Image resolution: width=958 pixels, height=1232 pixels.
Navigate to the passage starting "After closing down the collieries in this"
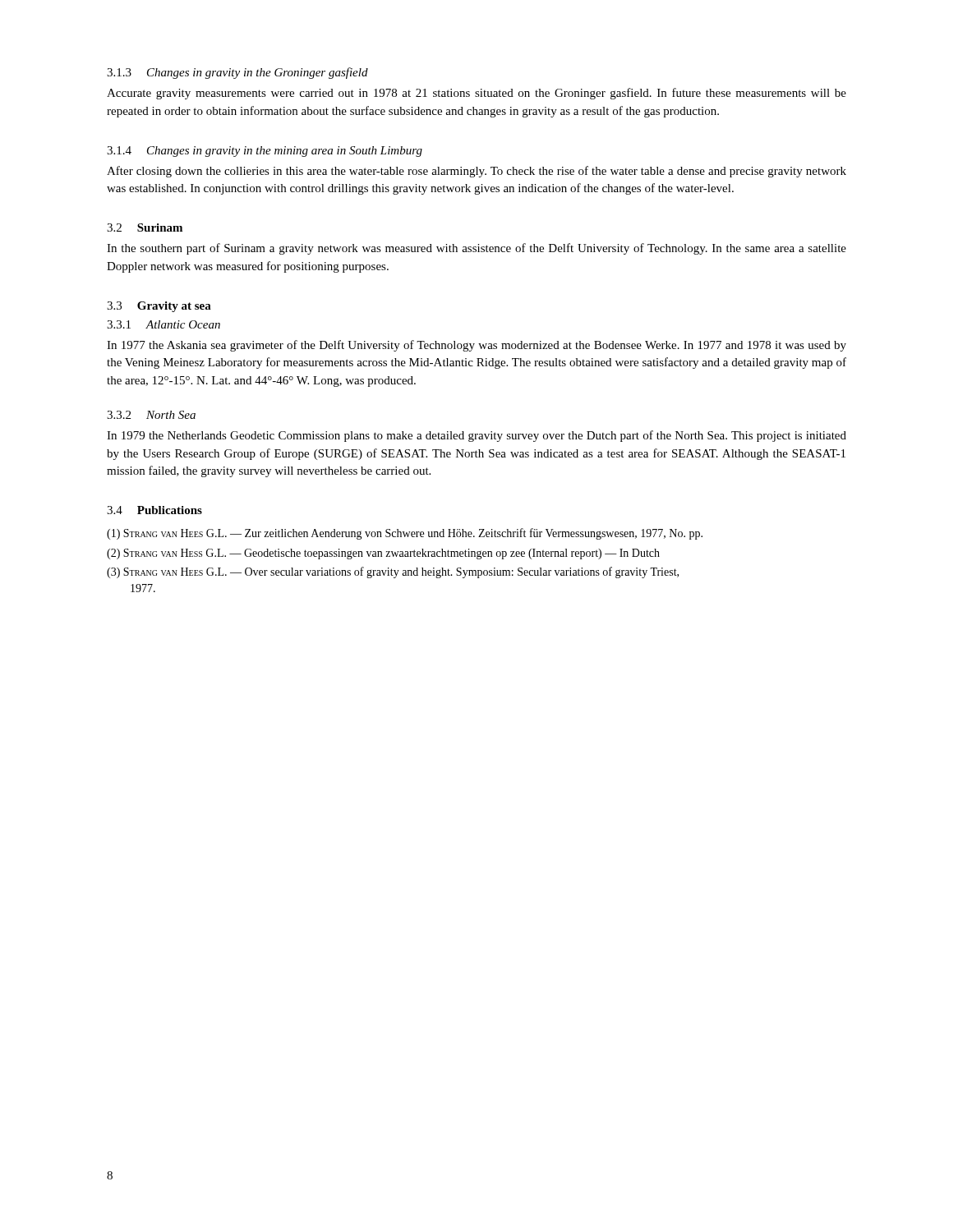point(477,180)
